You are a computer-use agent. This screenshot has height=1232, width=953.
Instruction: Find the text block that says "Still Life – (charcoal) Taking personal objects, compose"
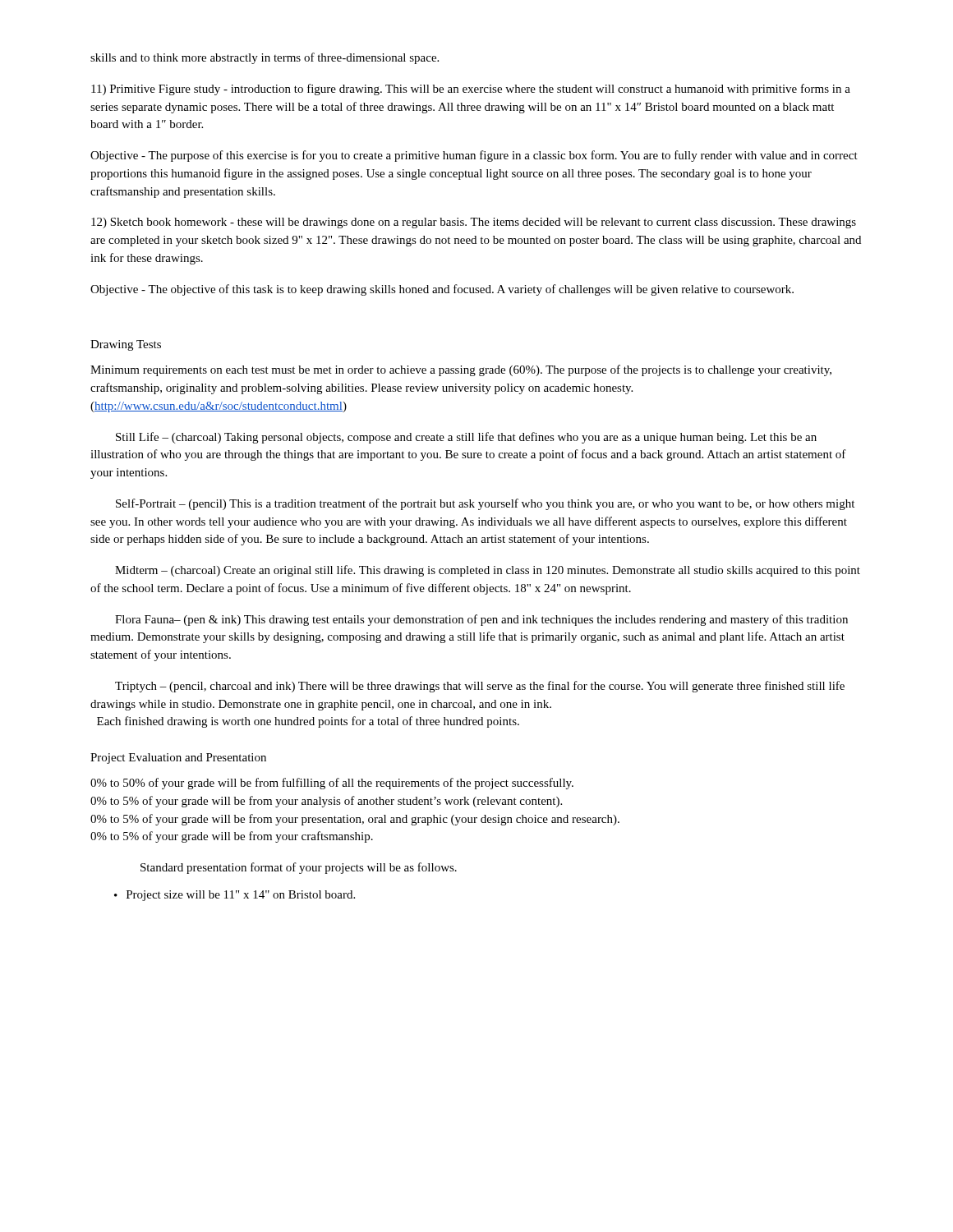click(468, 454)
